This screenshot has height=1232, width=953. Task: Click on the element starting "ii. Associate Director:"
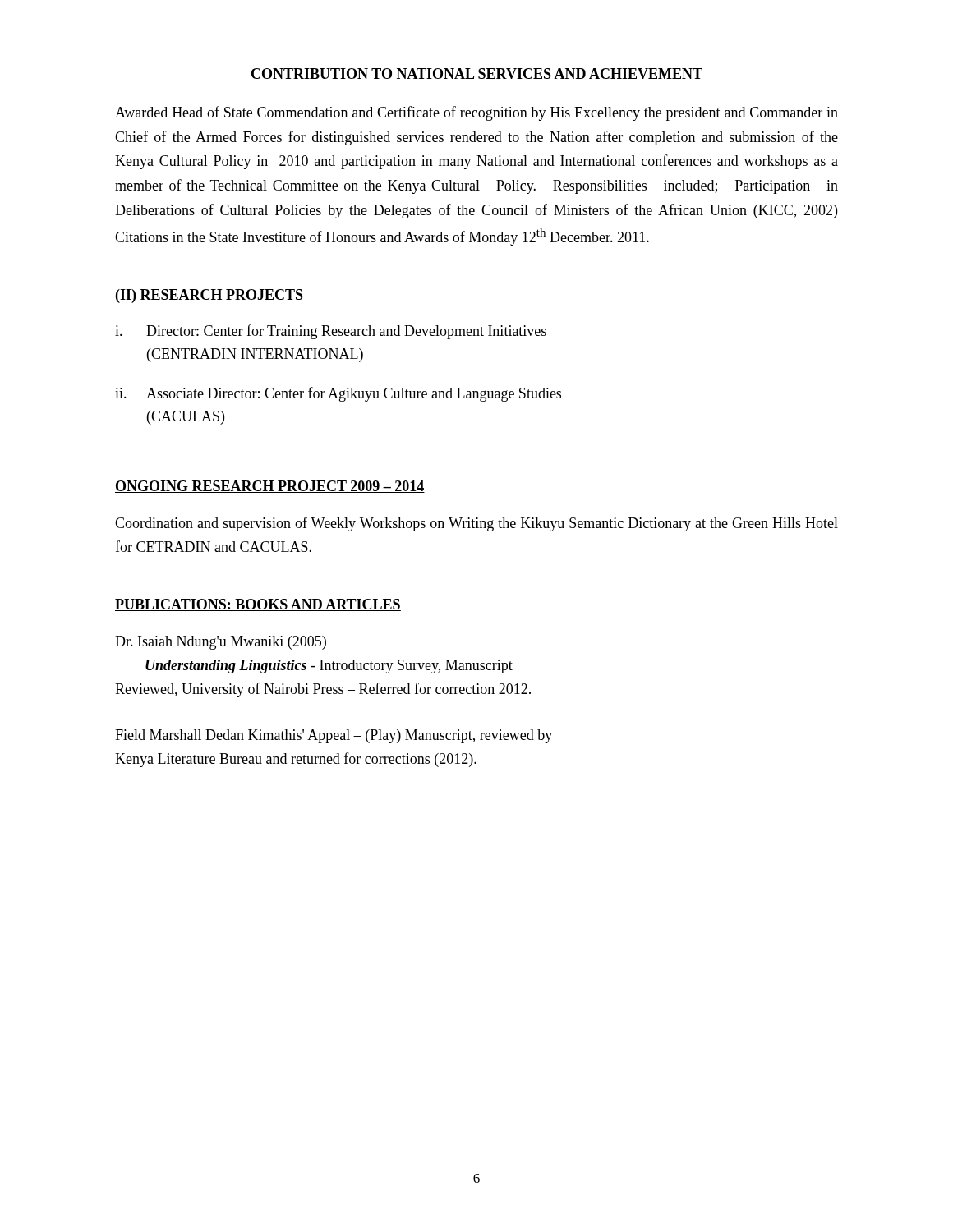click(x=476, y=406)
